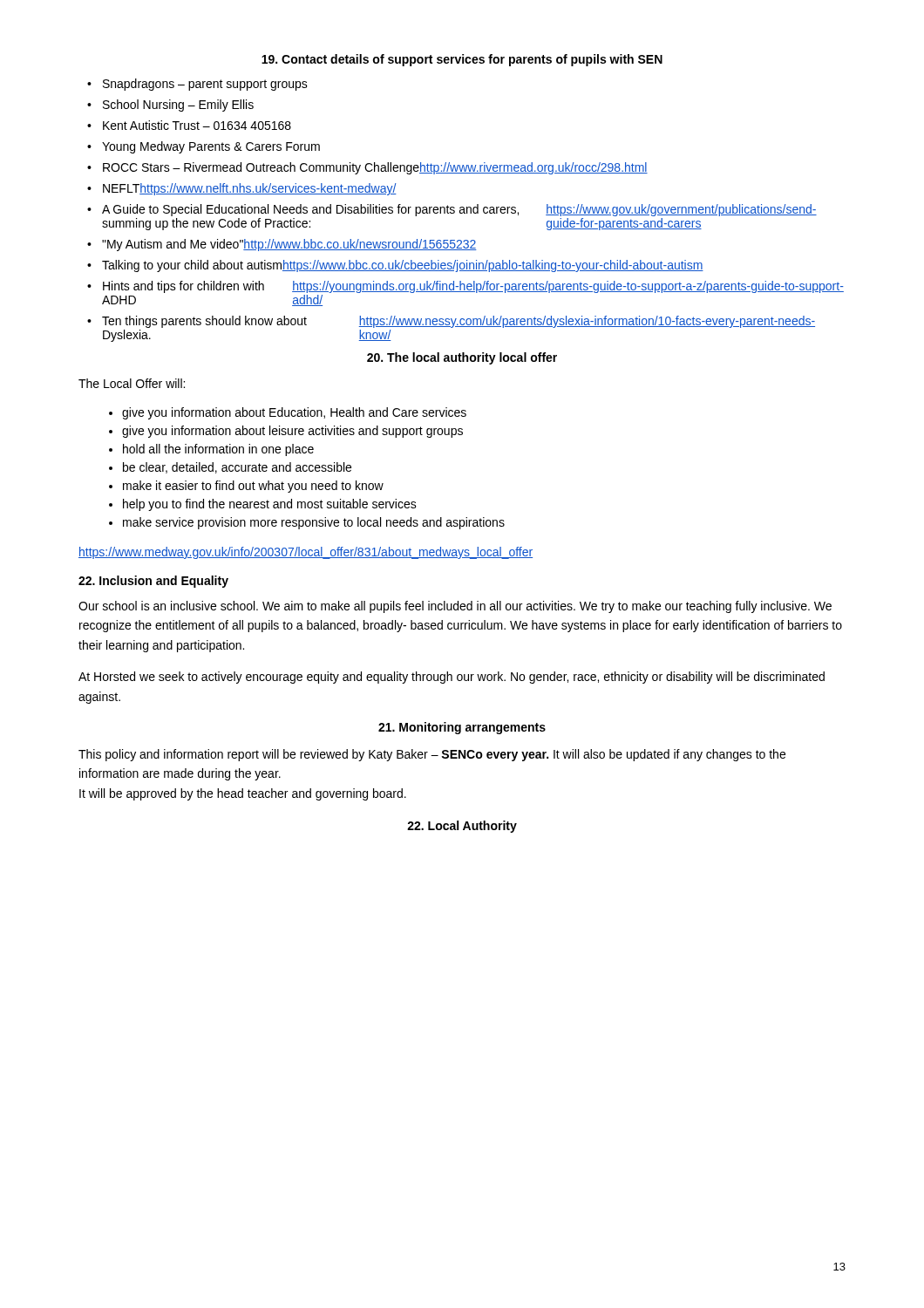This screenshot has height=1308, width=924.
Task: Point to the block beginning "Kent Autistic Trust –"
Action: pos(189,125)
